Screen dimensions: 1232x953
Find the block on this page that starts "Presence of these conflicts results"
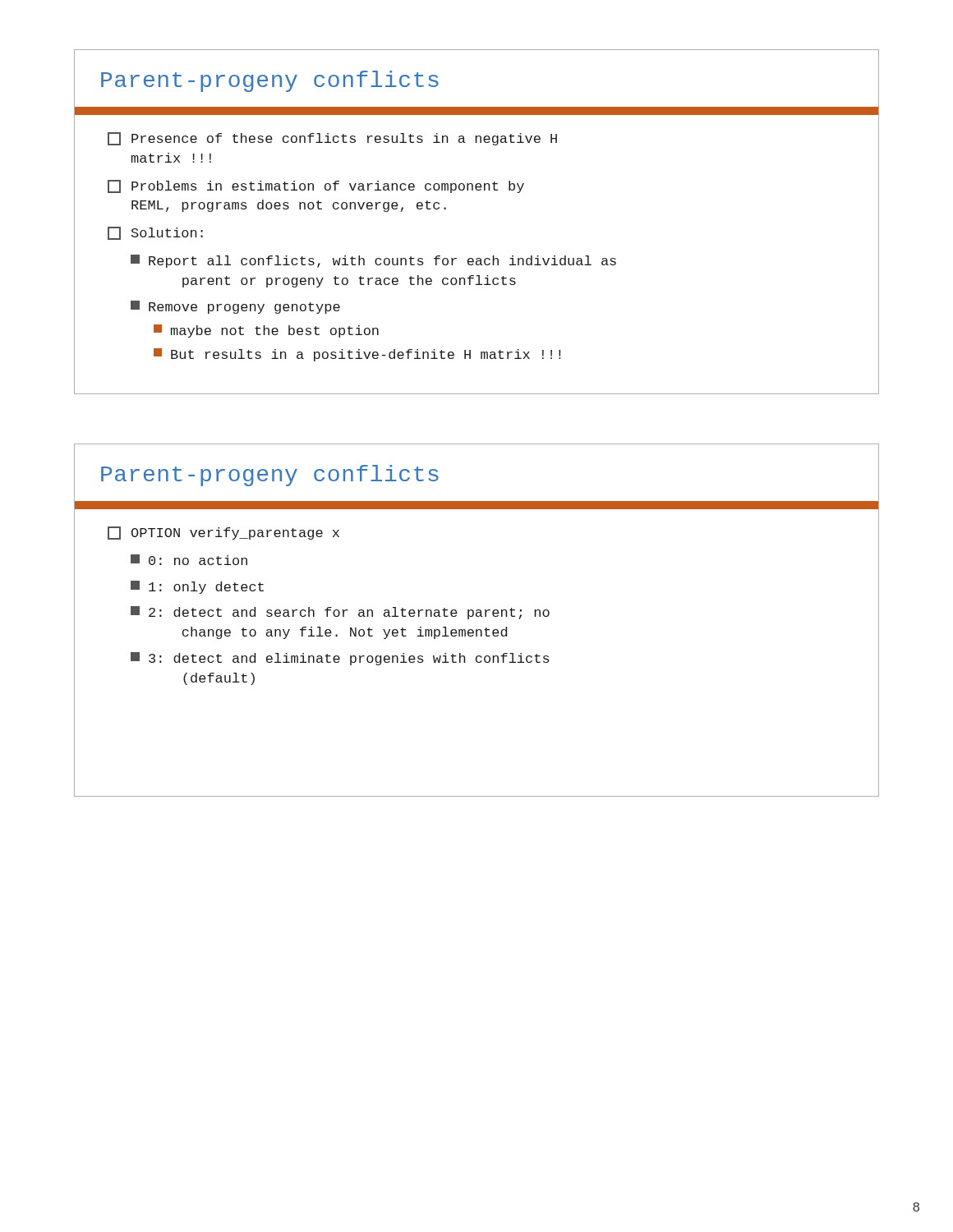(481, 149)
